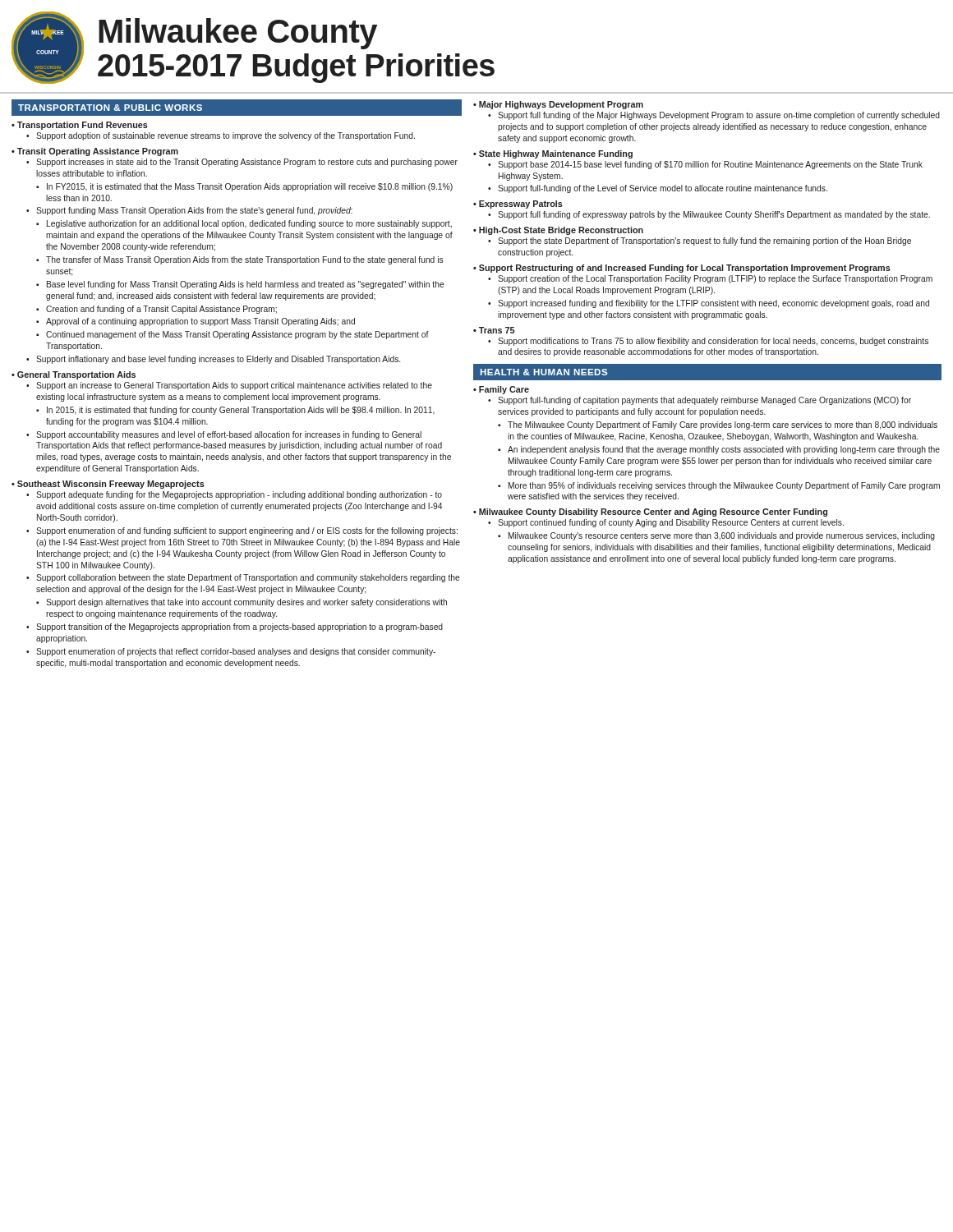Point to "• Trans 75"
Viewport: 953px width, 1232px height.
coord(494,330)
